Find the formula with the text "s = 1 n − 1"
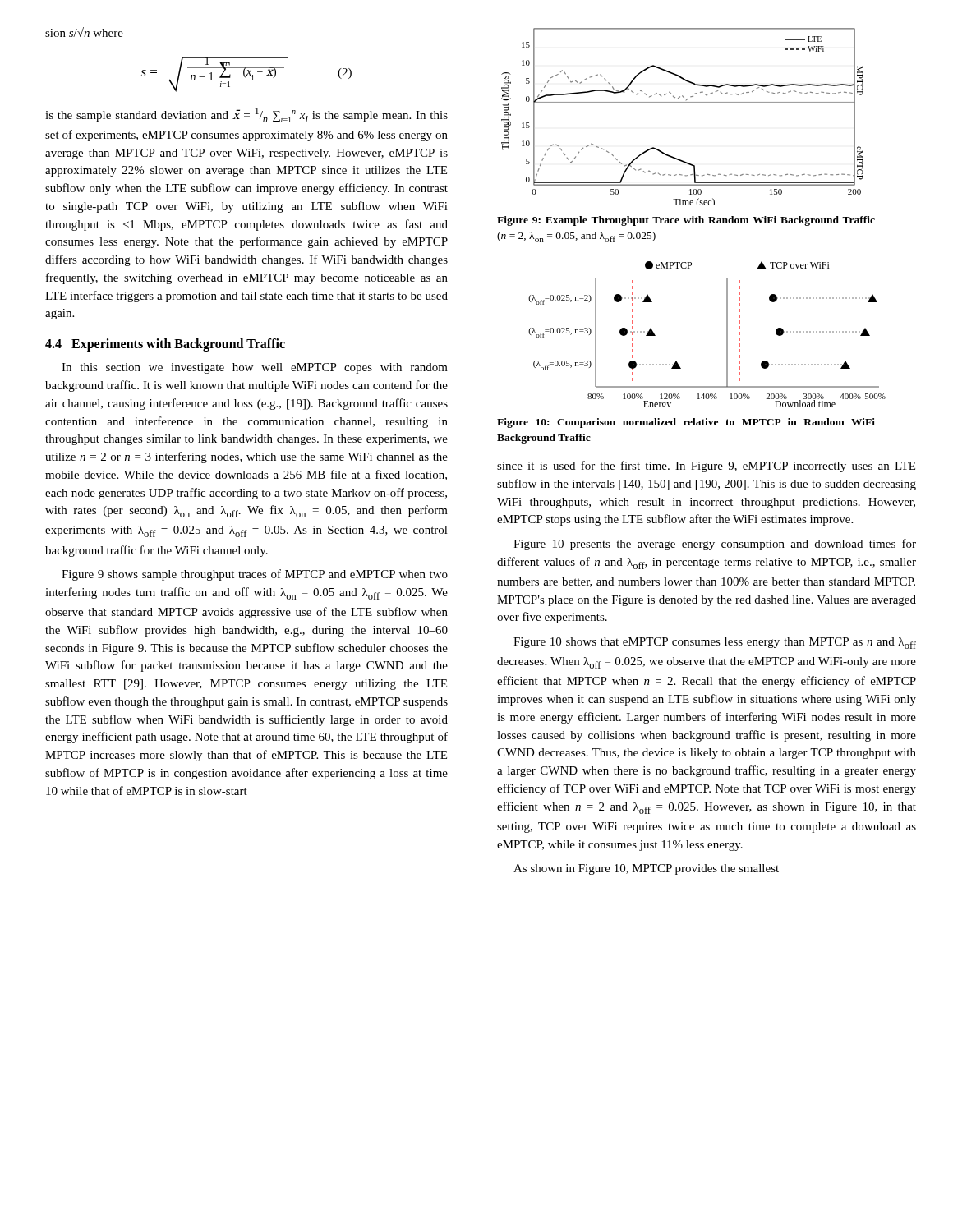This screenshot has height=1232, width=953. (246, 73)
